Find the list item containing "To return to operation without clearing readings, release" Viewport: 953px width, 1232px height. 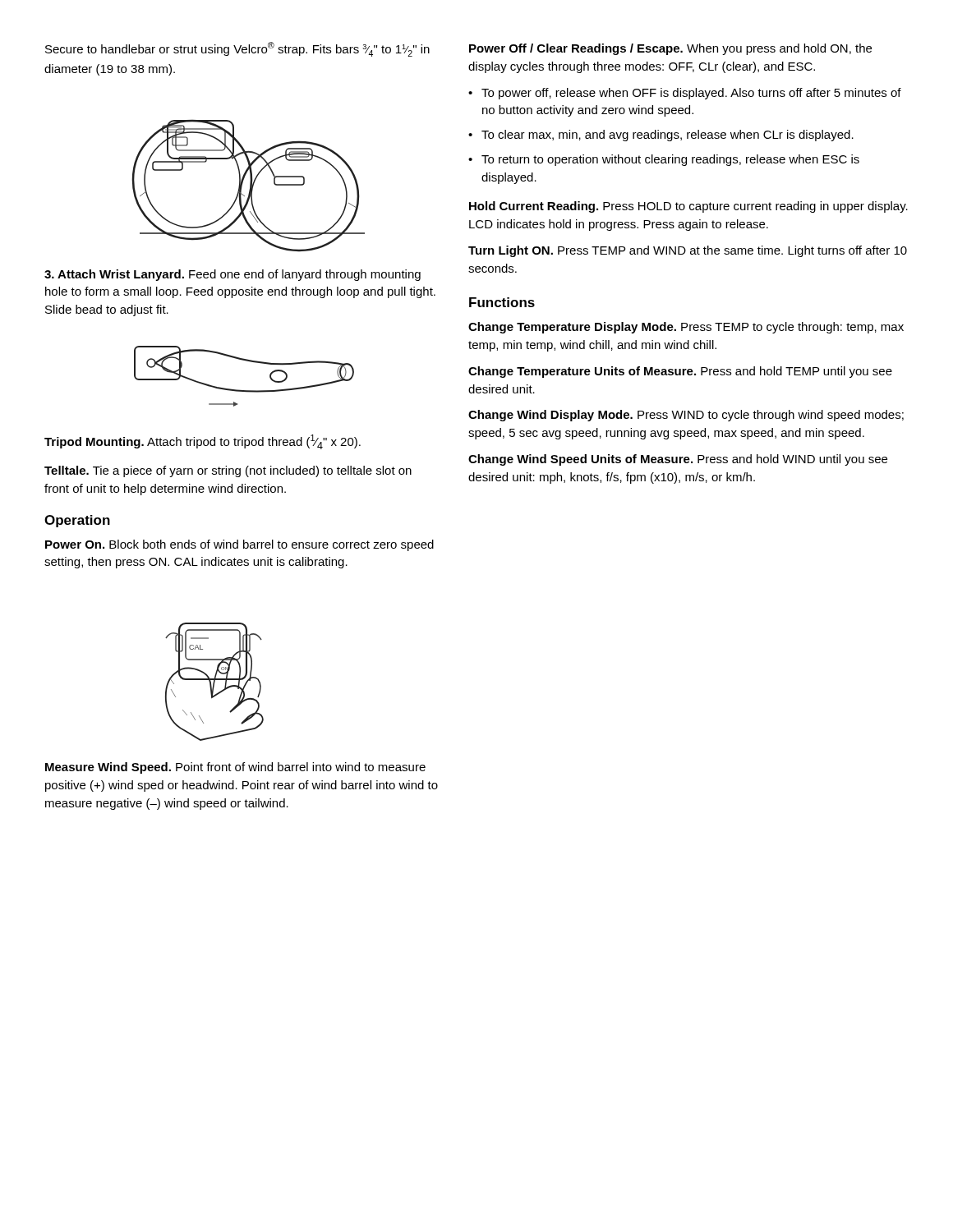[x=671, y=168]
